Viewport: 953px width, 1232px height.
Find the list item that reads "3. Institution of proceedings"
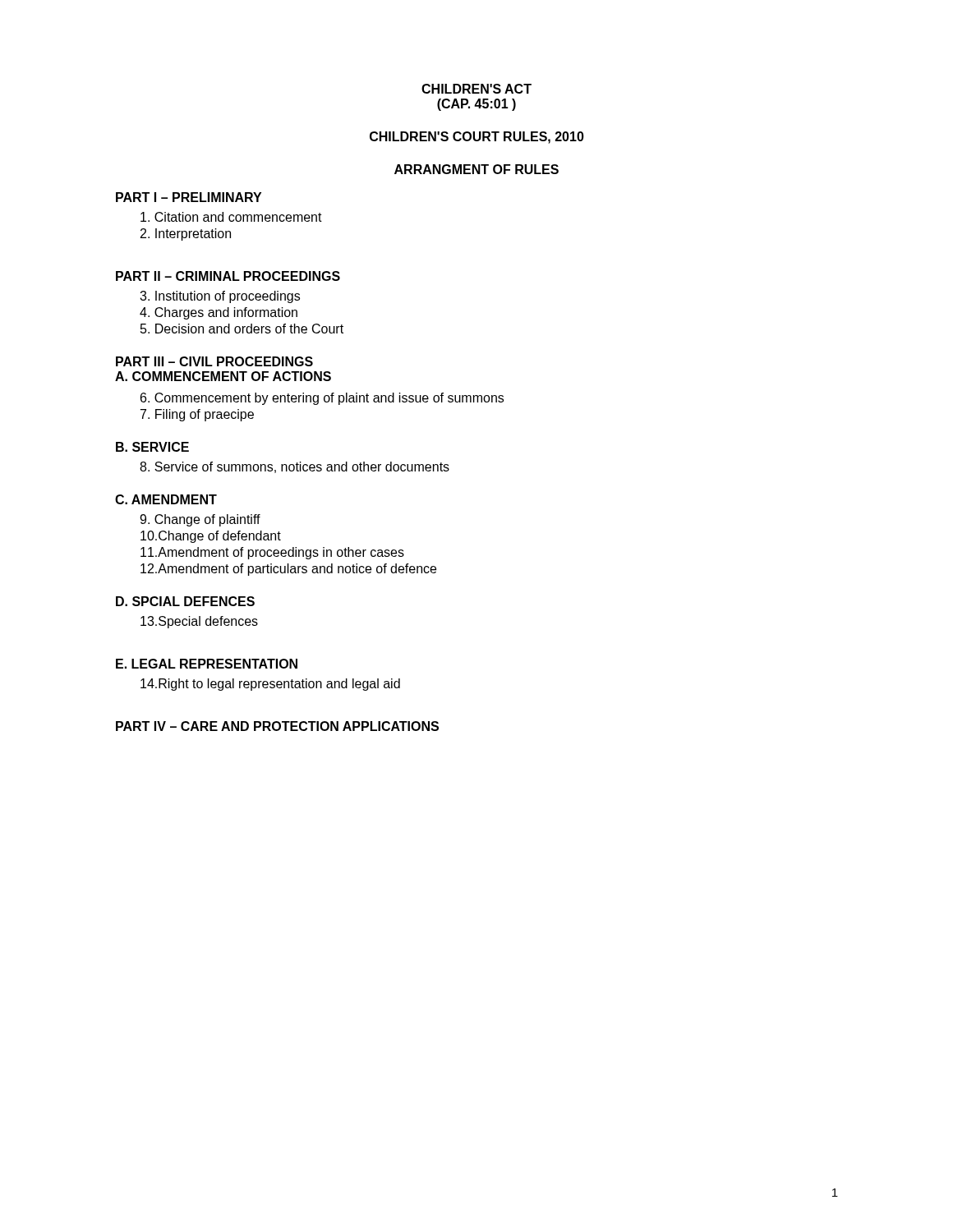pyautogui.click(x=220, y=296)
